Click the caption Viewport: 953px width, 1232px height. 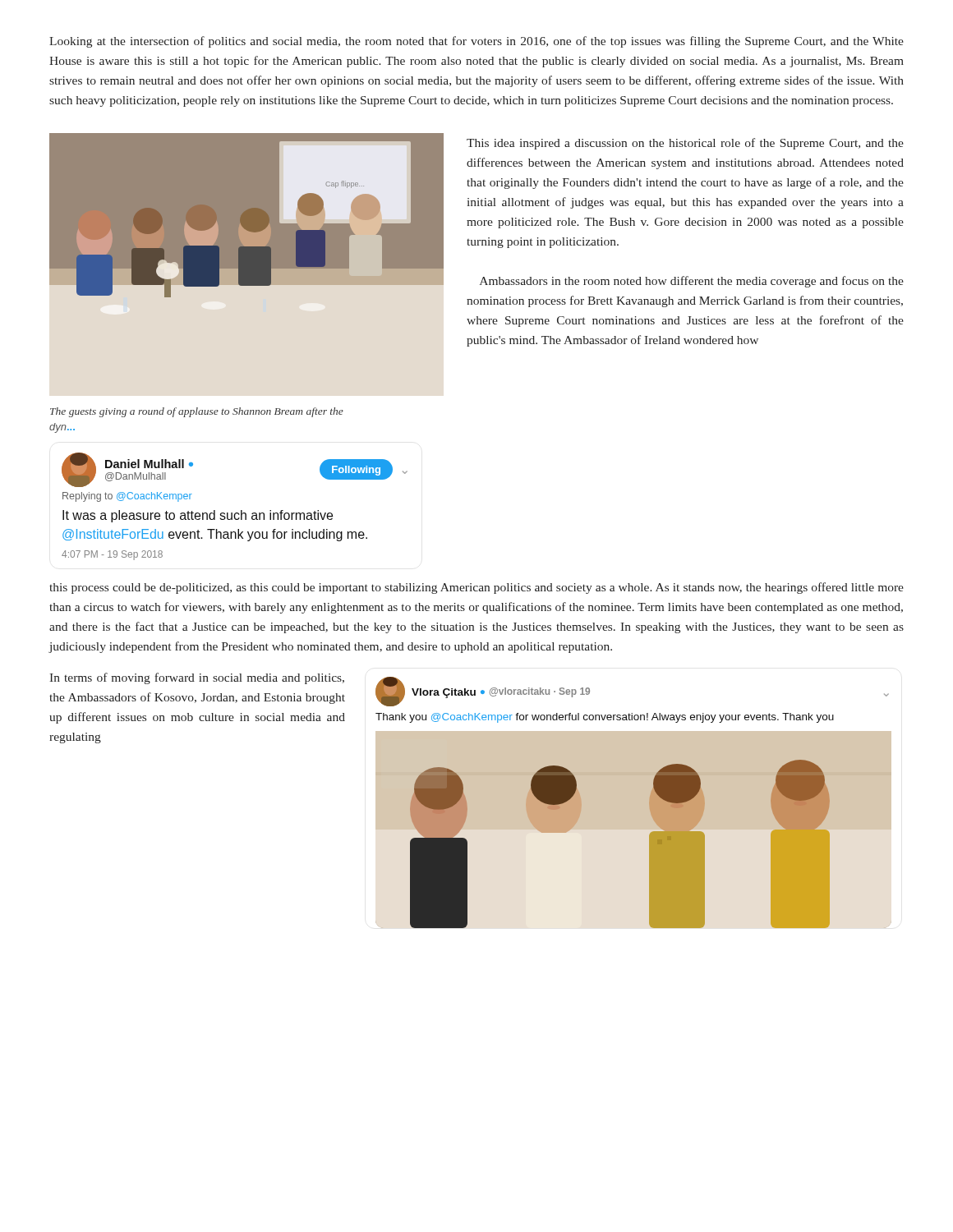pyautogui.click(x=196, y=419)
